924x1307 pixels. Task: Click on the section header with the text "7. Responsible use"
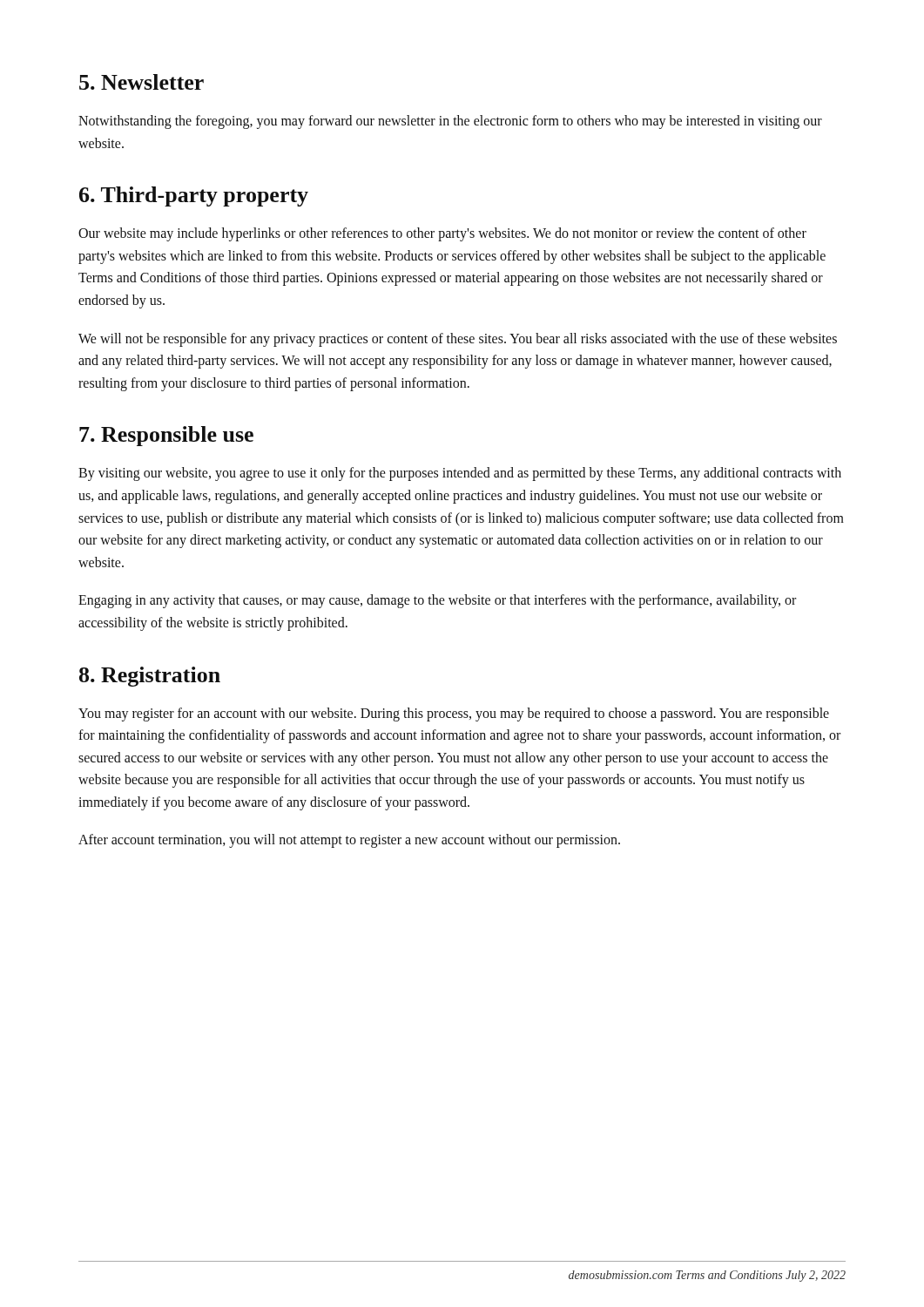(x=166, y=436)
